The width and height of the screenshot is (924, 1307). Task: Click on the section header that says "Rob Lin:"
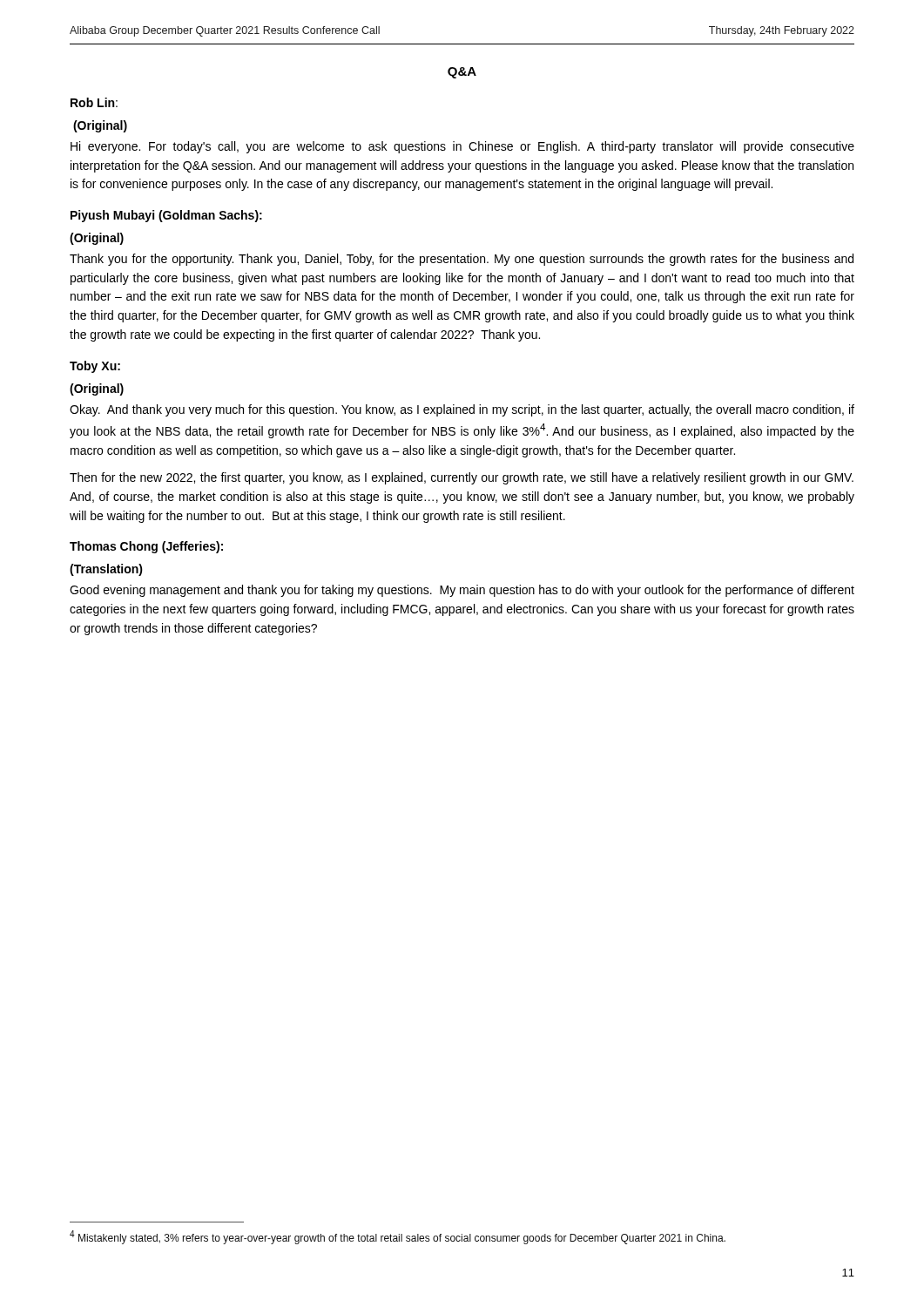(x=94, y=103)
